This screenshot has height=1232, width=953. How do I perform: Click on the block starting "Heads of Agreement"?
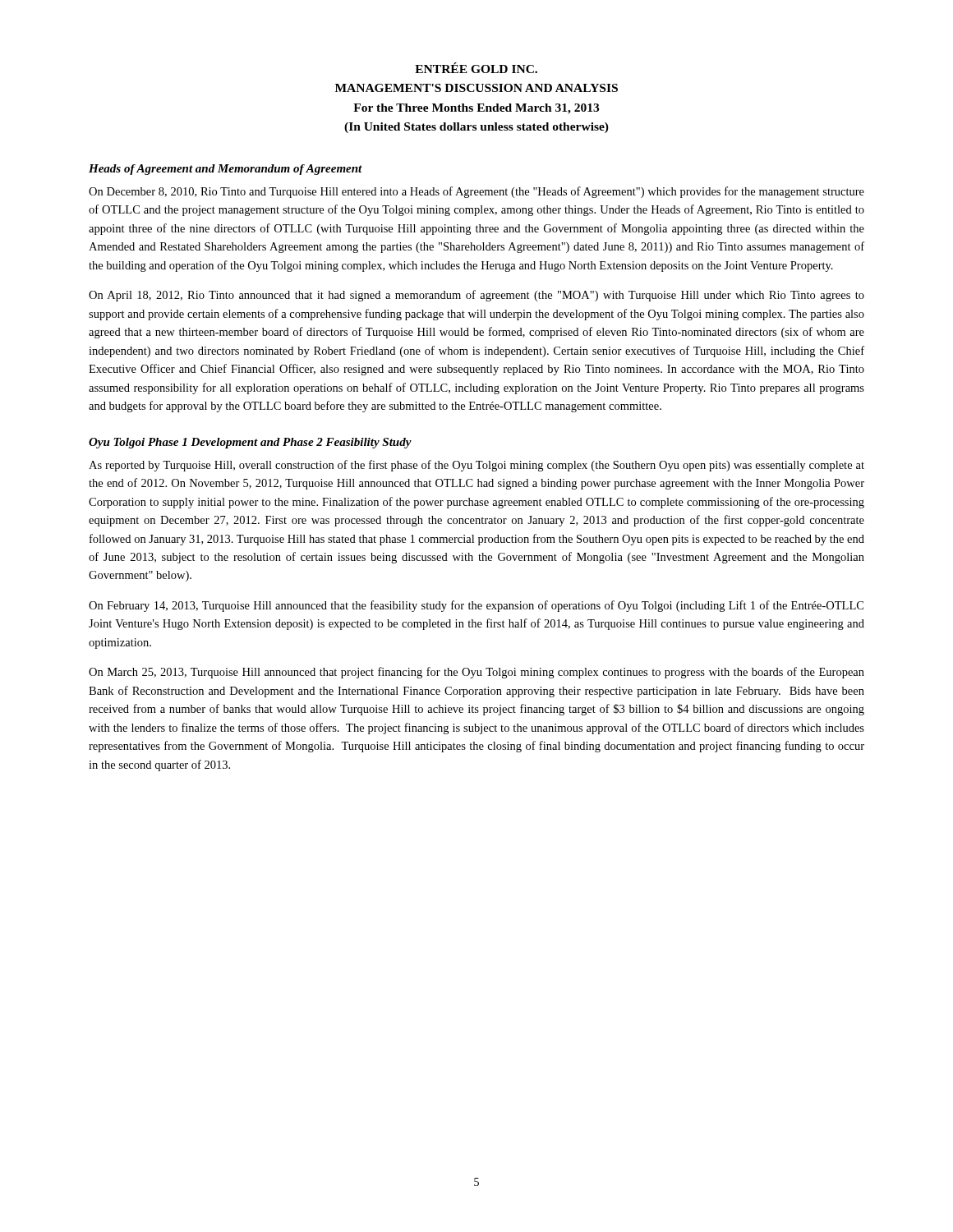(225, 168)
